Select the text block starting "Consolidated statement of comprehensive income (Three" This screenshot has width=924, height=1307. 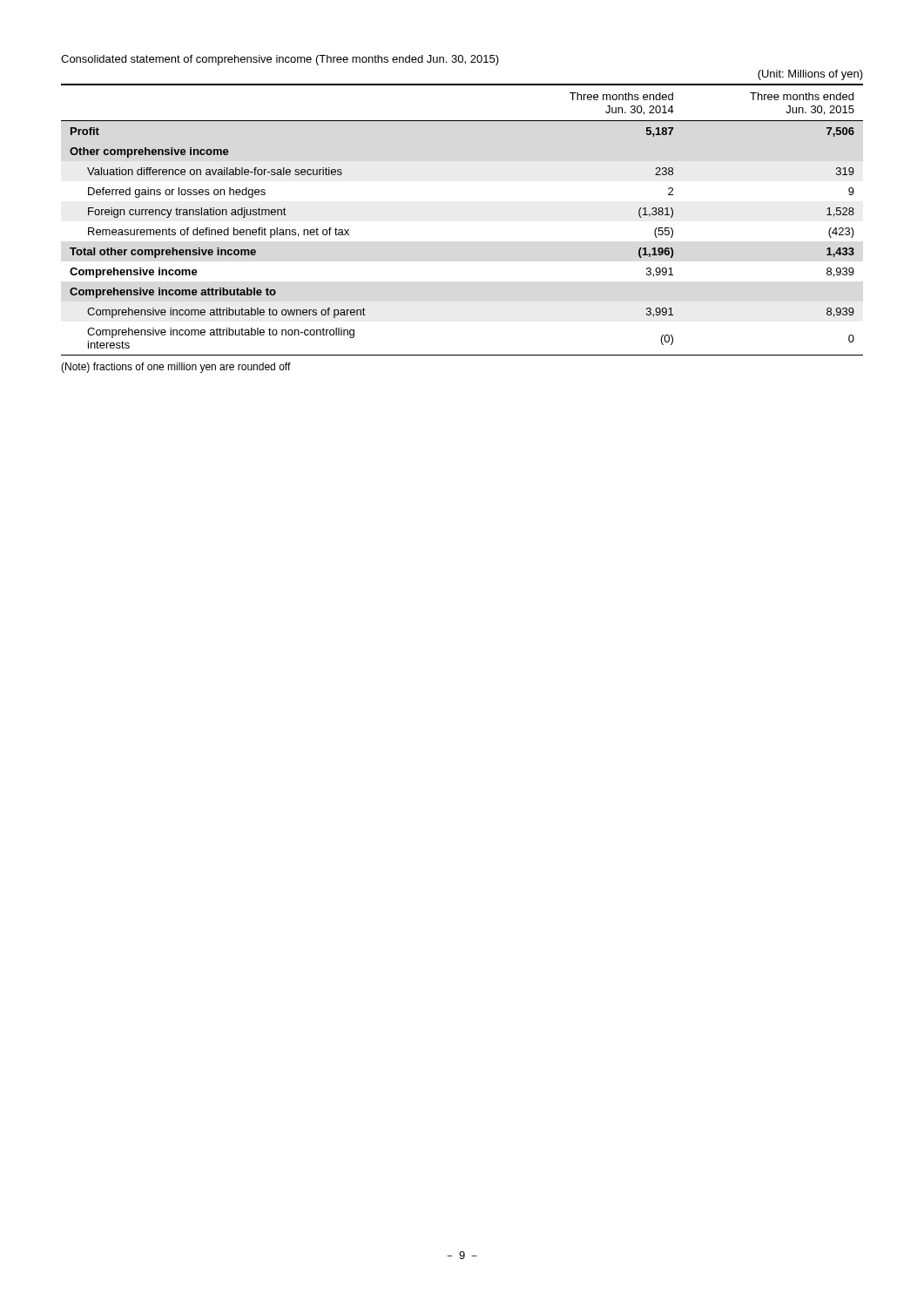coord(280,59)
